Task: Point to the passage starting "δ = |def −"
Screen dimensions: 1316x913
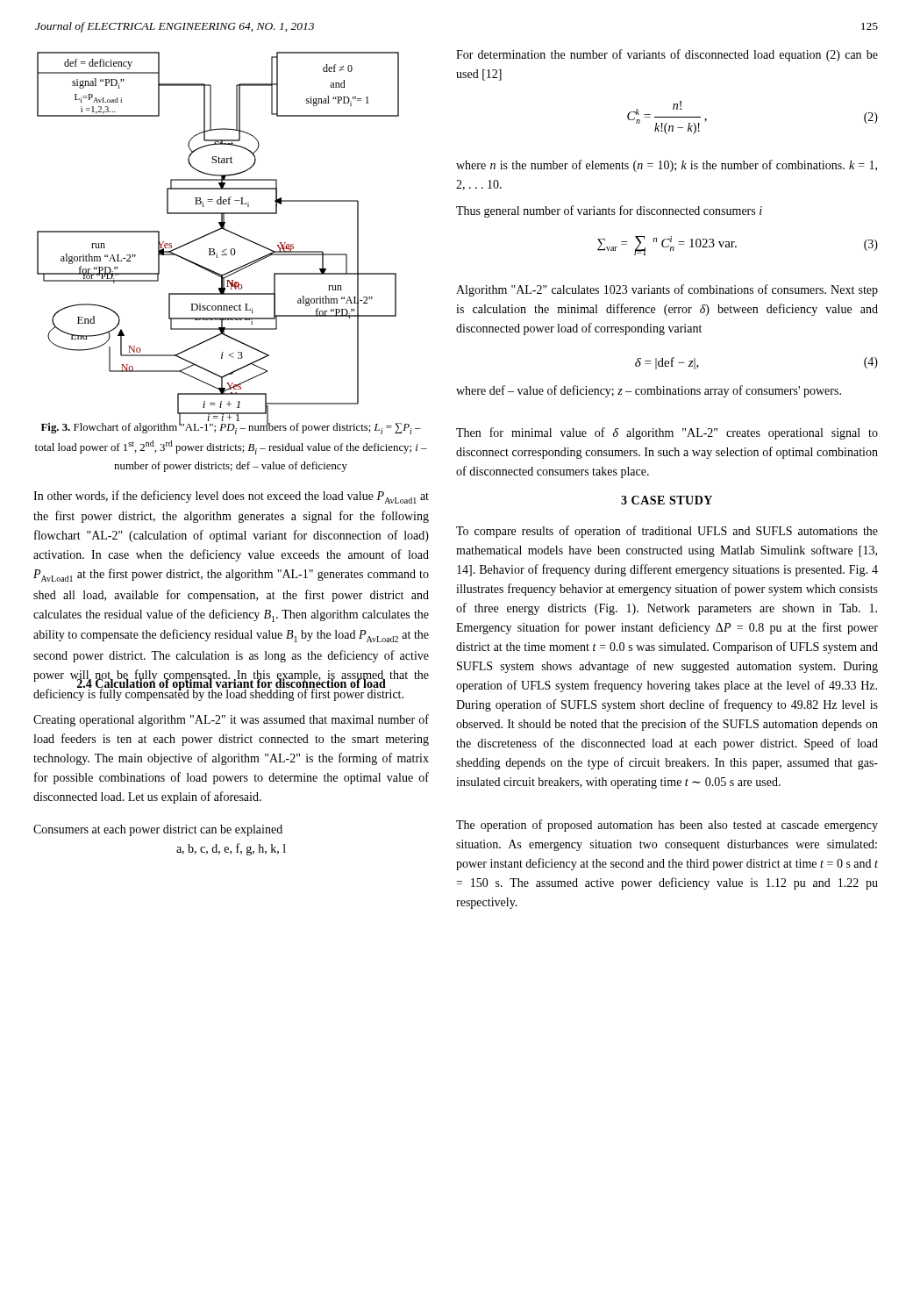Action: (663, 363)
